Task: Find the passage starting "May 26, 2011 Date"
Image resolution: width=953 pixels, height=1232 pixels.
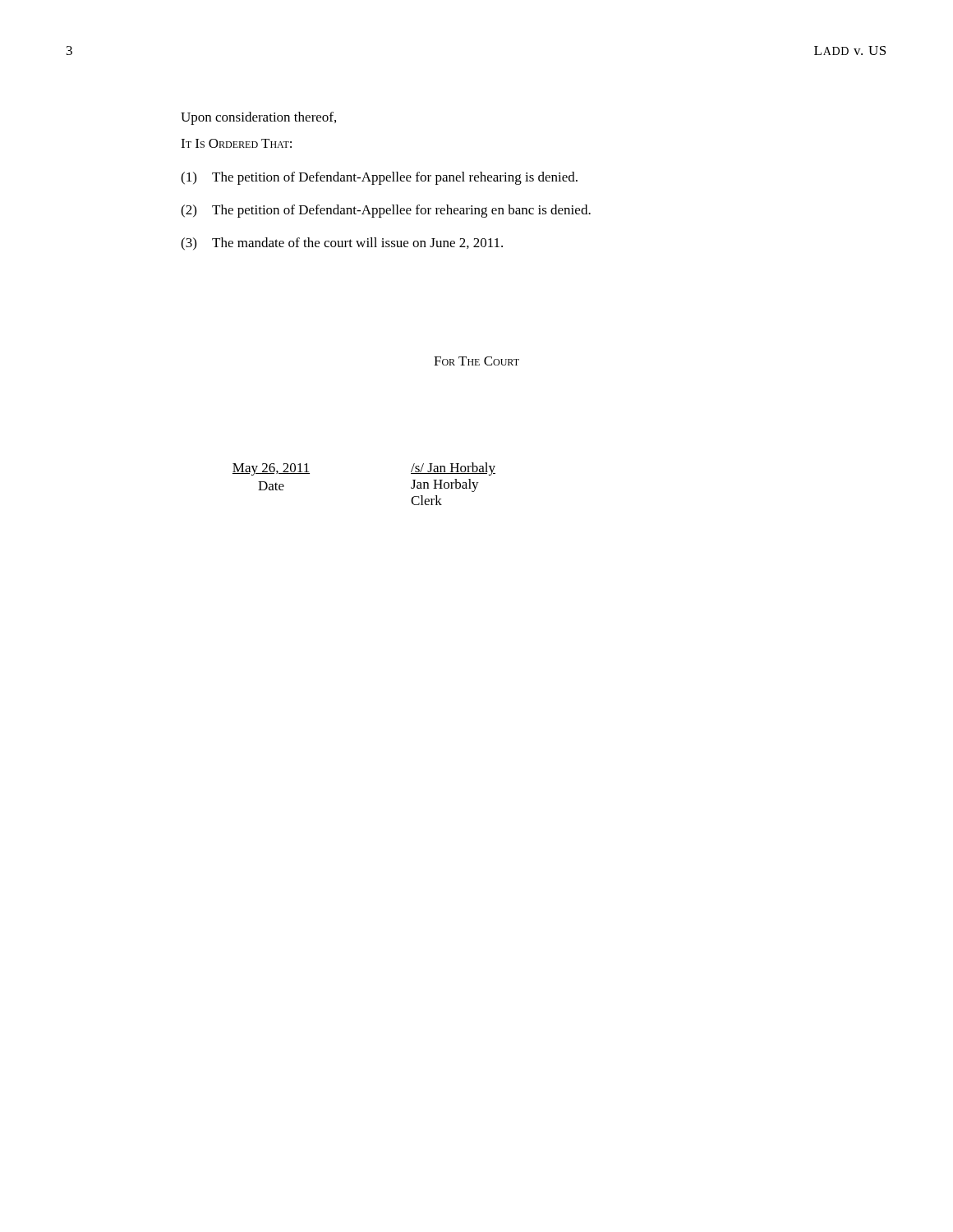Action: pos(271,477)
